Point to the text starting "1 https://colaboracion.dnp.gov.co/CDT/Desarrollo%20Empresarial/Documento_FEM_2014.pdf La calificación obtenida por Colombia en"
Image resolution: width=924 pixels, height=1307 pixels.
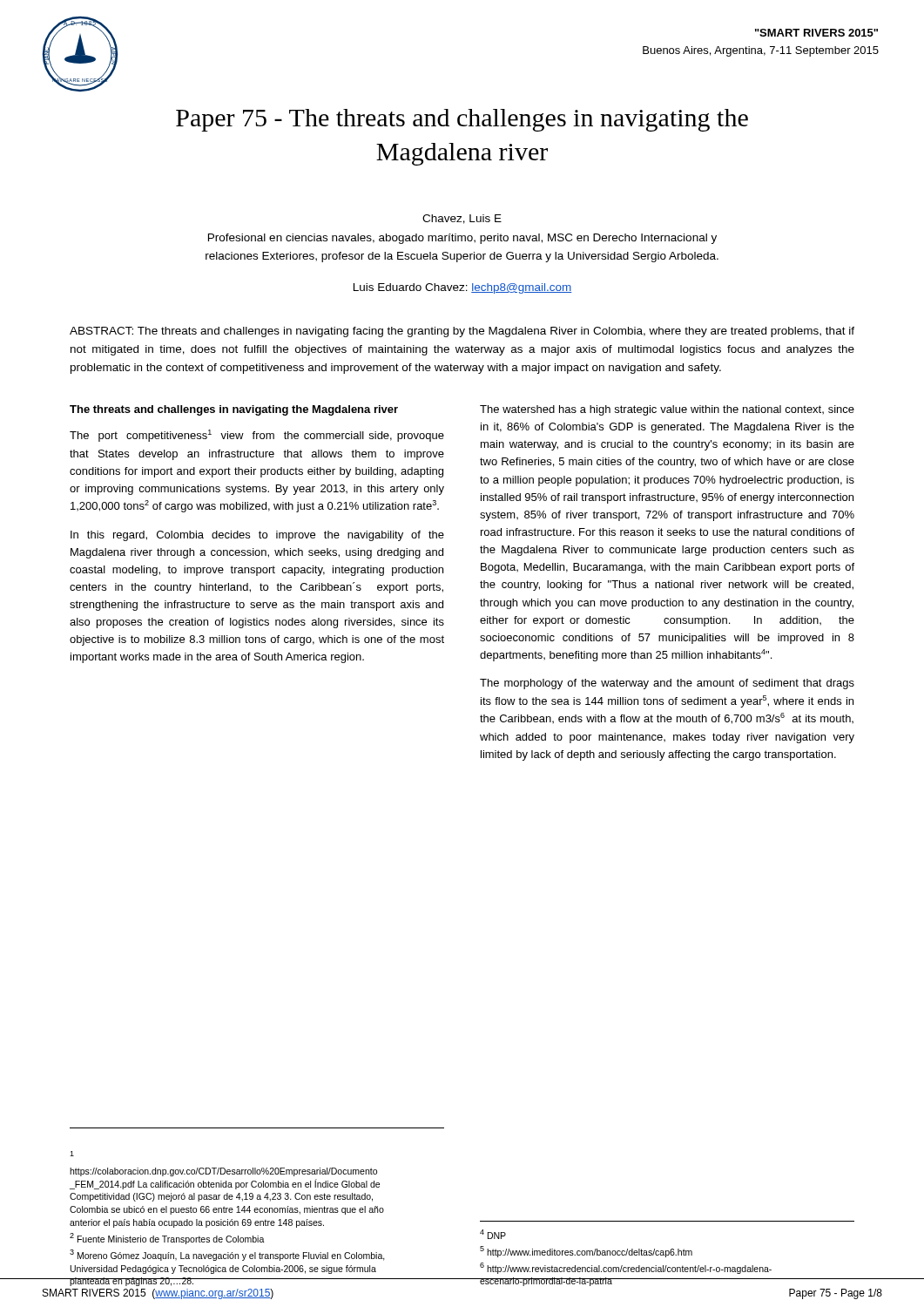click(x=257, y=1211)
